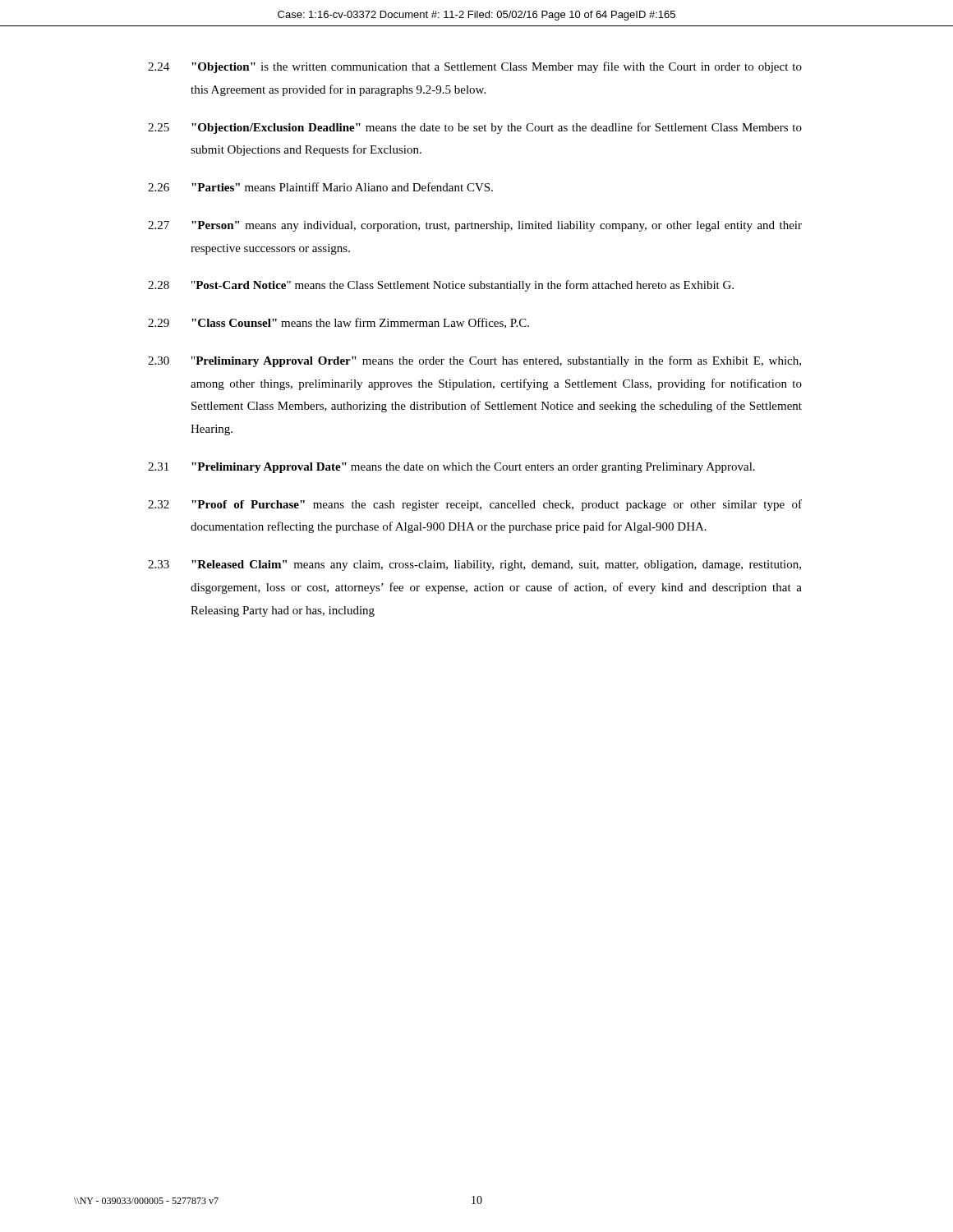Find the block starting "2.30"Preliminary Approval Order" means the order"
Screen dimensions: 1232x953
coord(475,395)
